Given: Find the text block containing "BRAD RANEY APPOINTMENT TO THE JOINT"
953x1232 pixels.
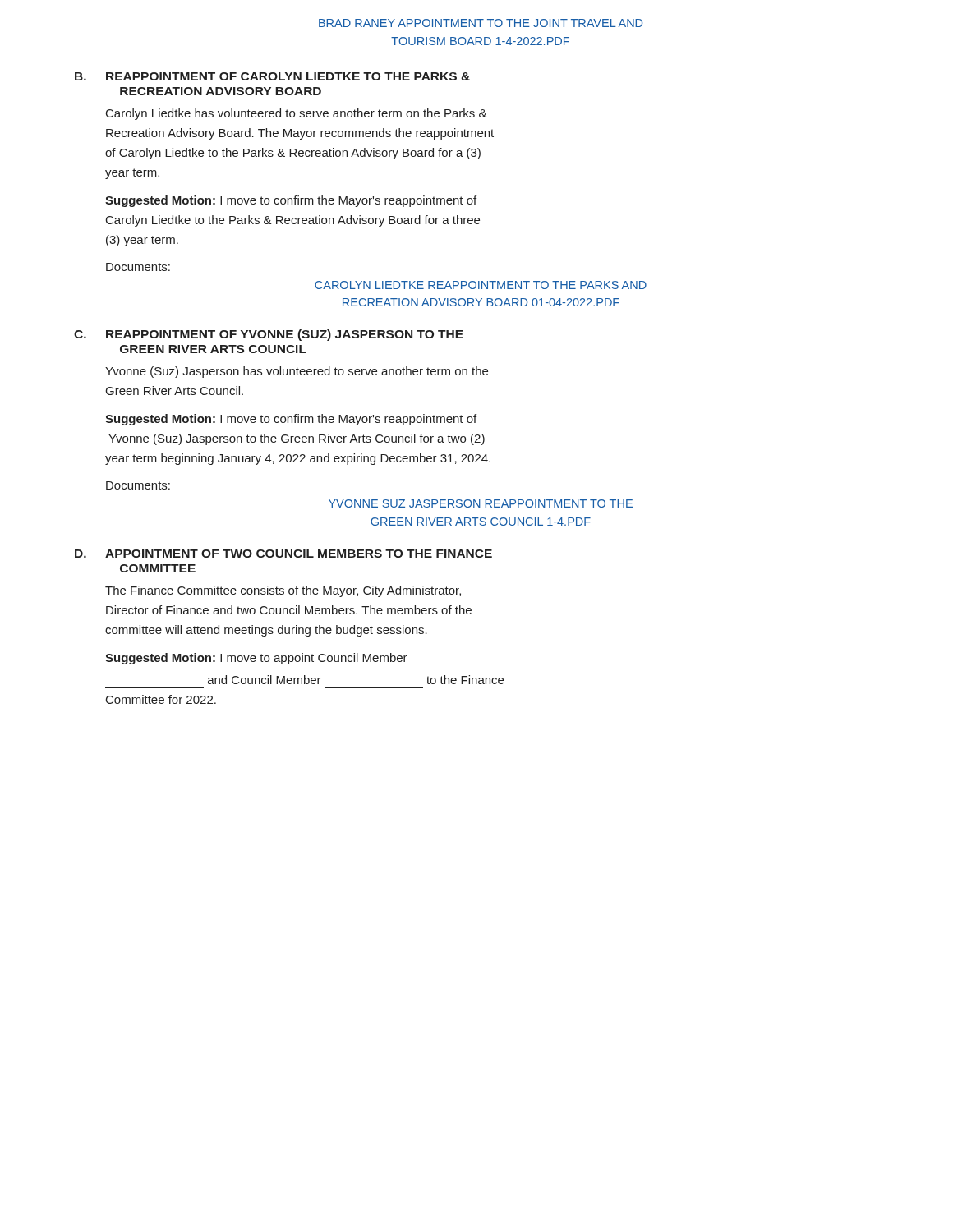Looking at the screenshot, I should pyautogui.click(x=481, y=33).
